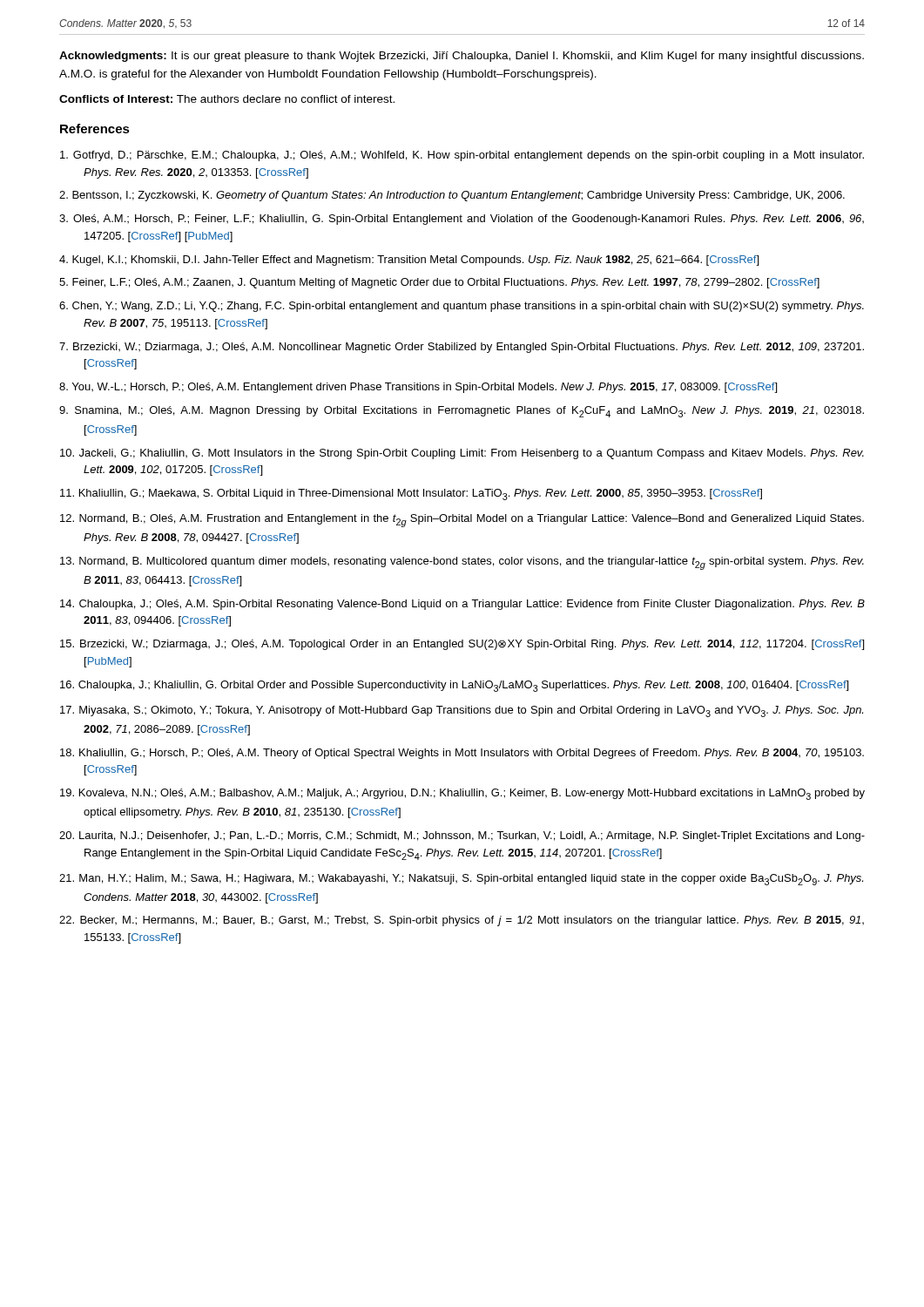
Task: Select the text block starting "12. Normand, B.; Oleś,"
Action: (462, 528)
